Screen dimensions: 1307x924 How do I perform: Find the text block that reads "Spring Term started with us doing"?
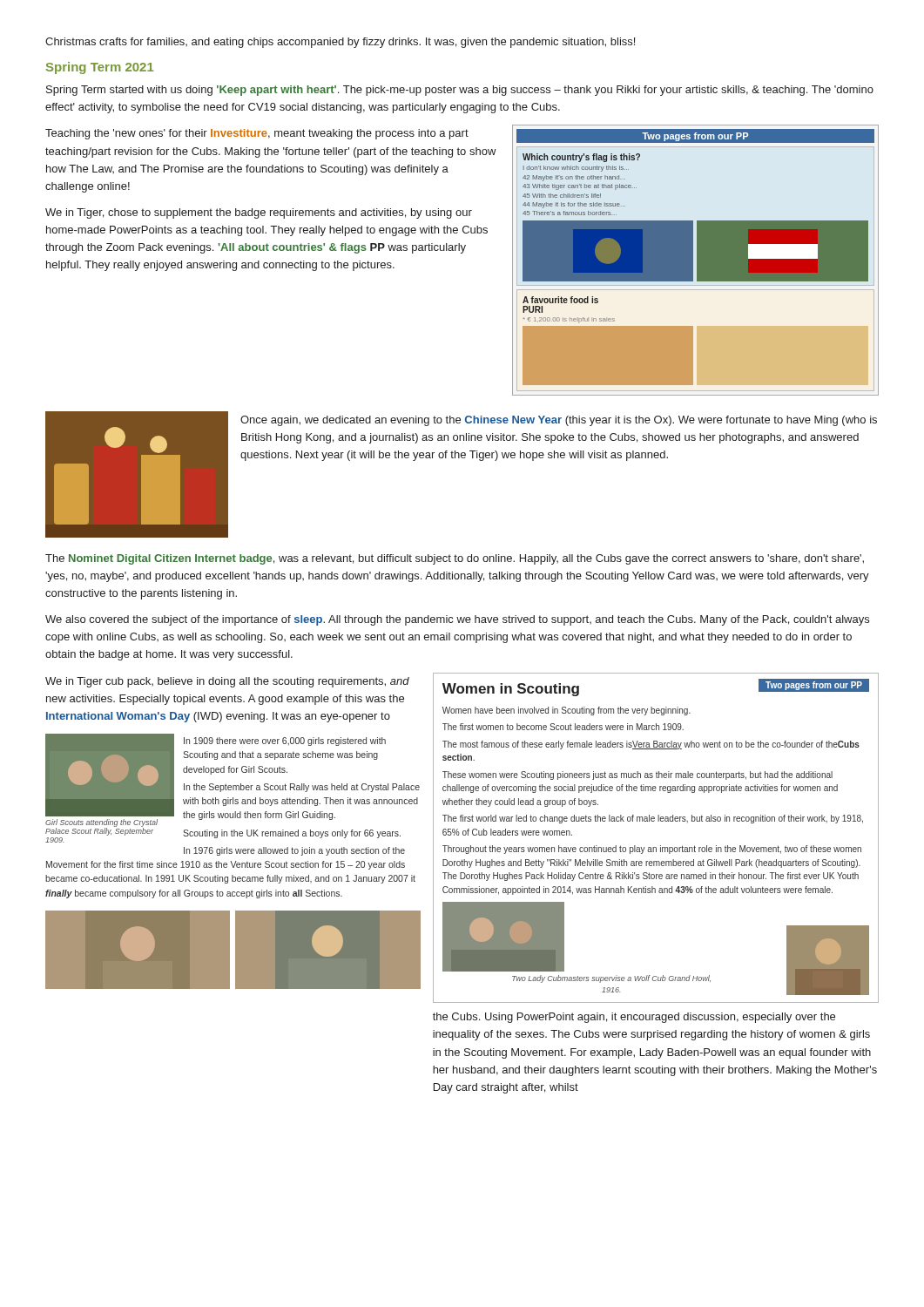click(462, 99)
